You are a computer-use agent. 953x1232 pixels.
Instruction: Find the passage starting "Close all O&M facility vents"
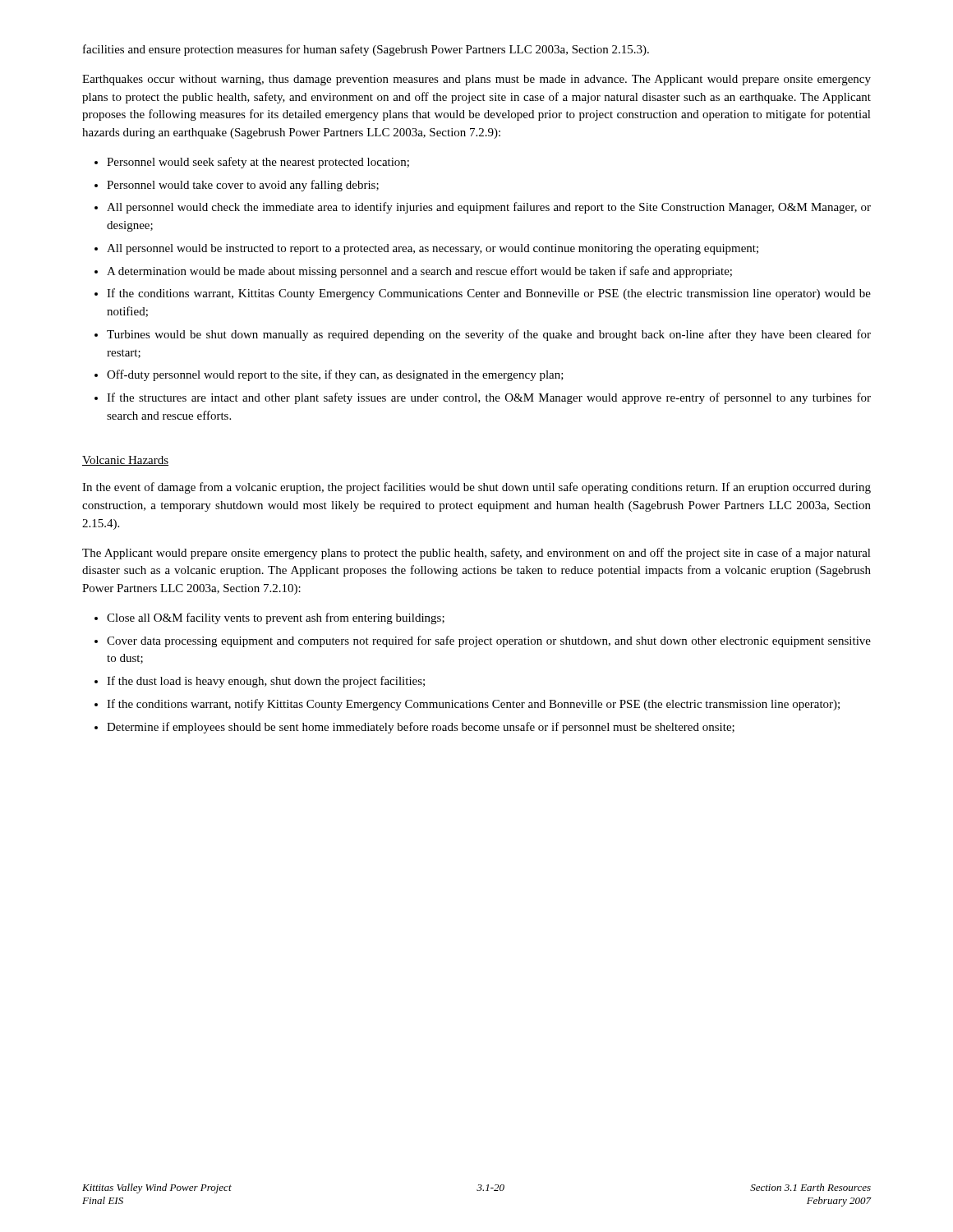(x=276, y=618)
